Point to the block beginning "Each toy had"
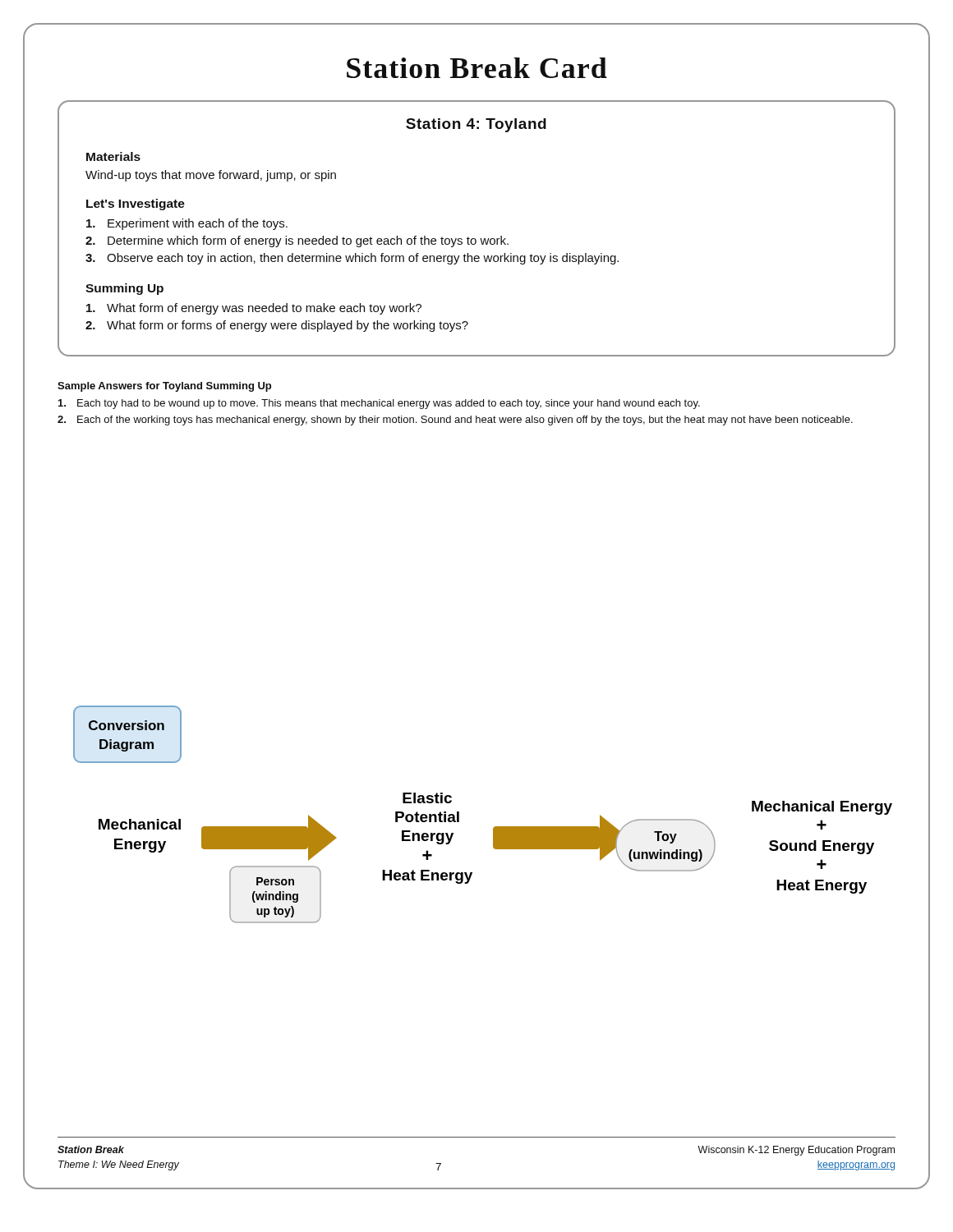Screen dimensions: 1232x953 [379, 403]
